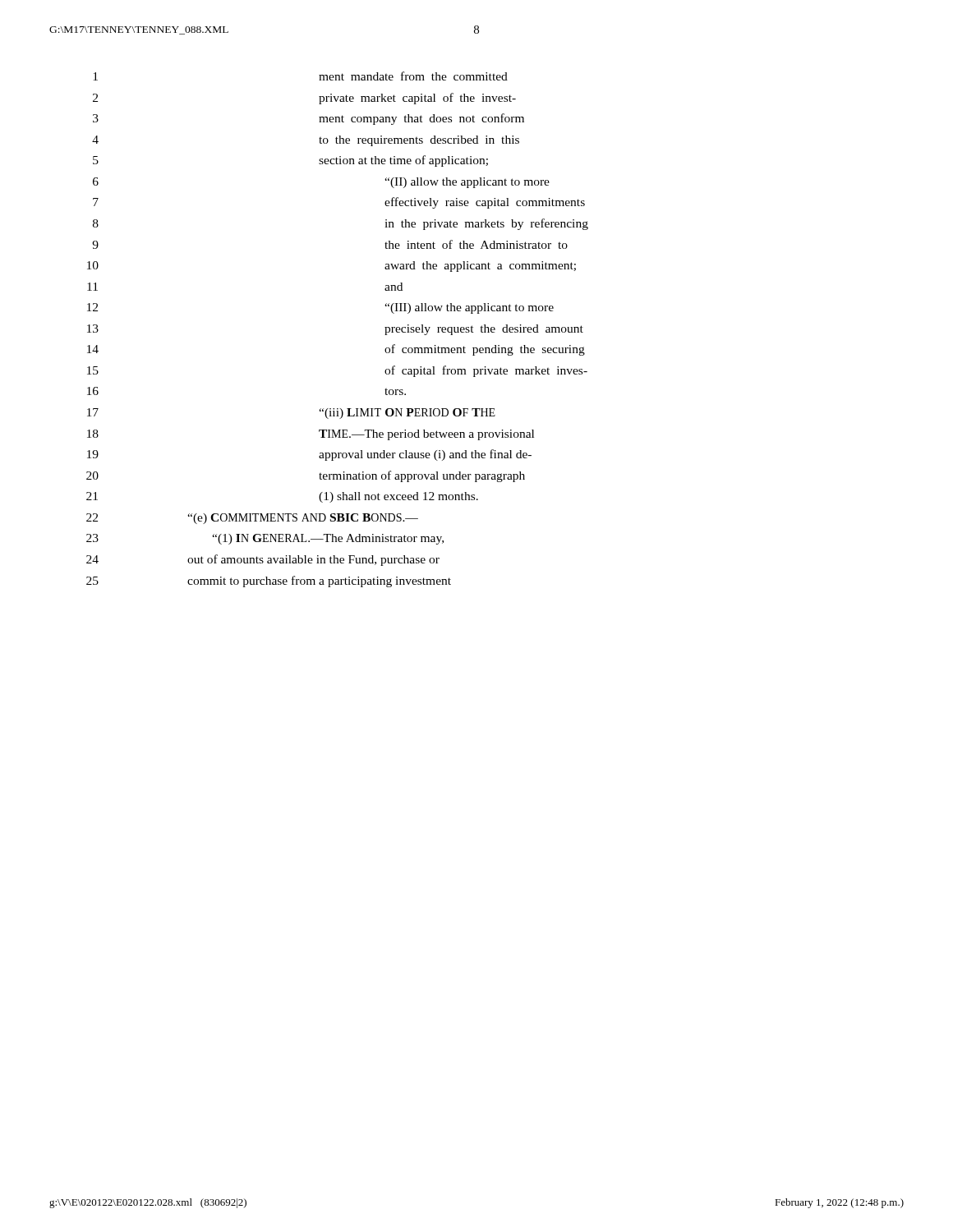The image size is (953, 1232).
Task: Locate the element starting "11 and"
Action: tap(89, 286)
